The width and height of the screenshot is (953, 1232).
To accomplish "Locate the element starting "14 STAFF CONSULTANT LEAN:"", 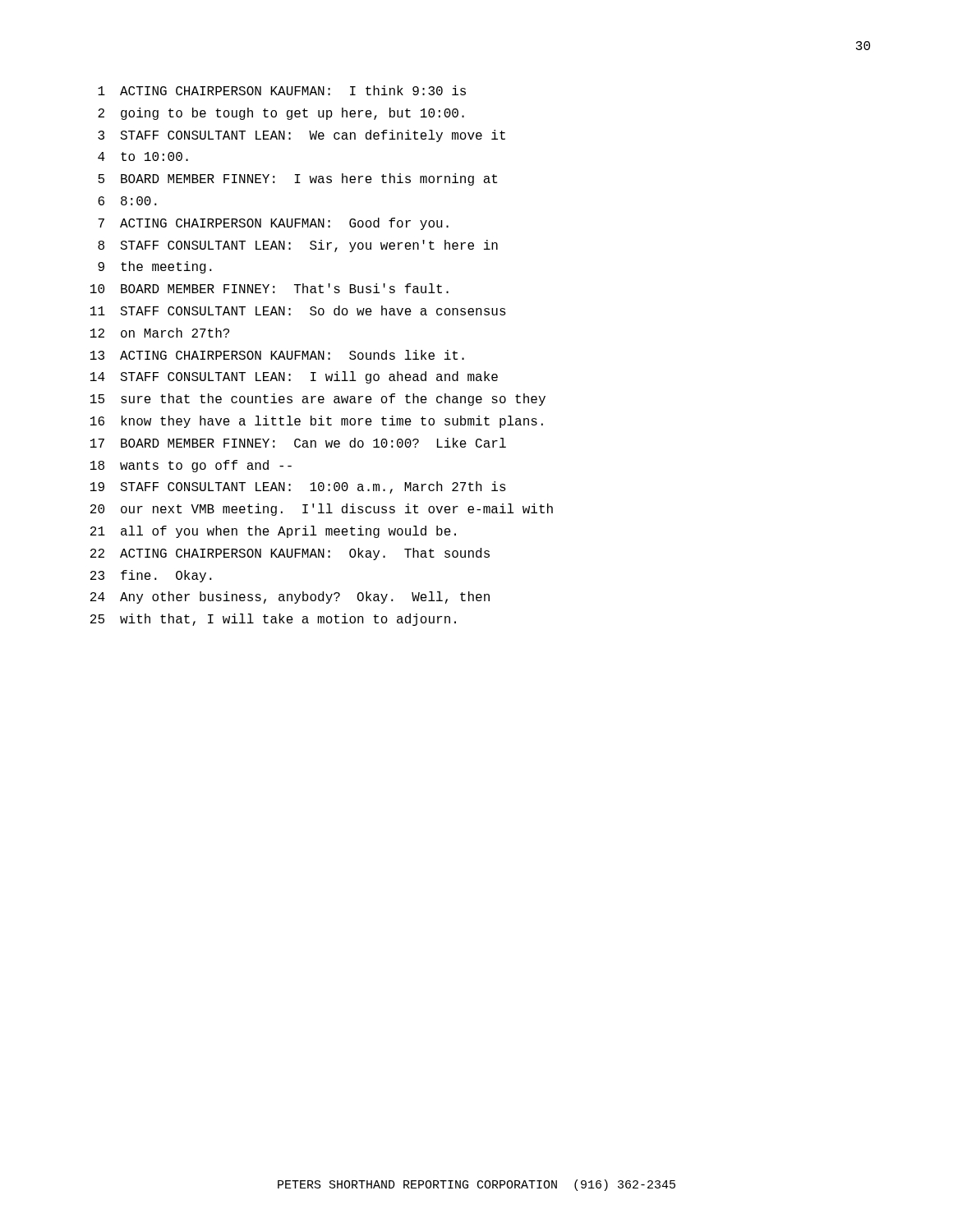I will coord(476,378).
